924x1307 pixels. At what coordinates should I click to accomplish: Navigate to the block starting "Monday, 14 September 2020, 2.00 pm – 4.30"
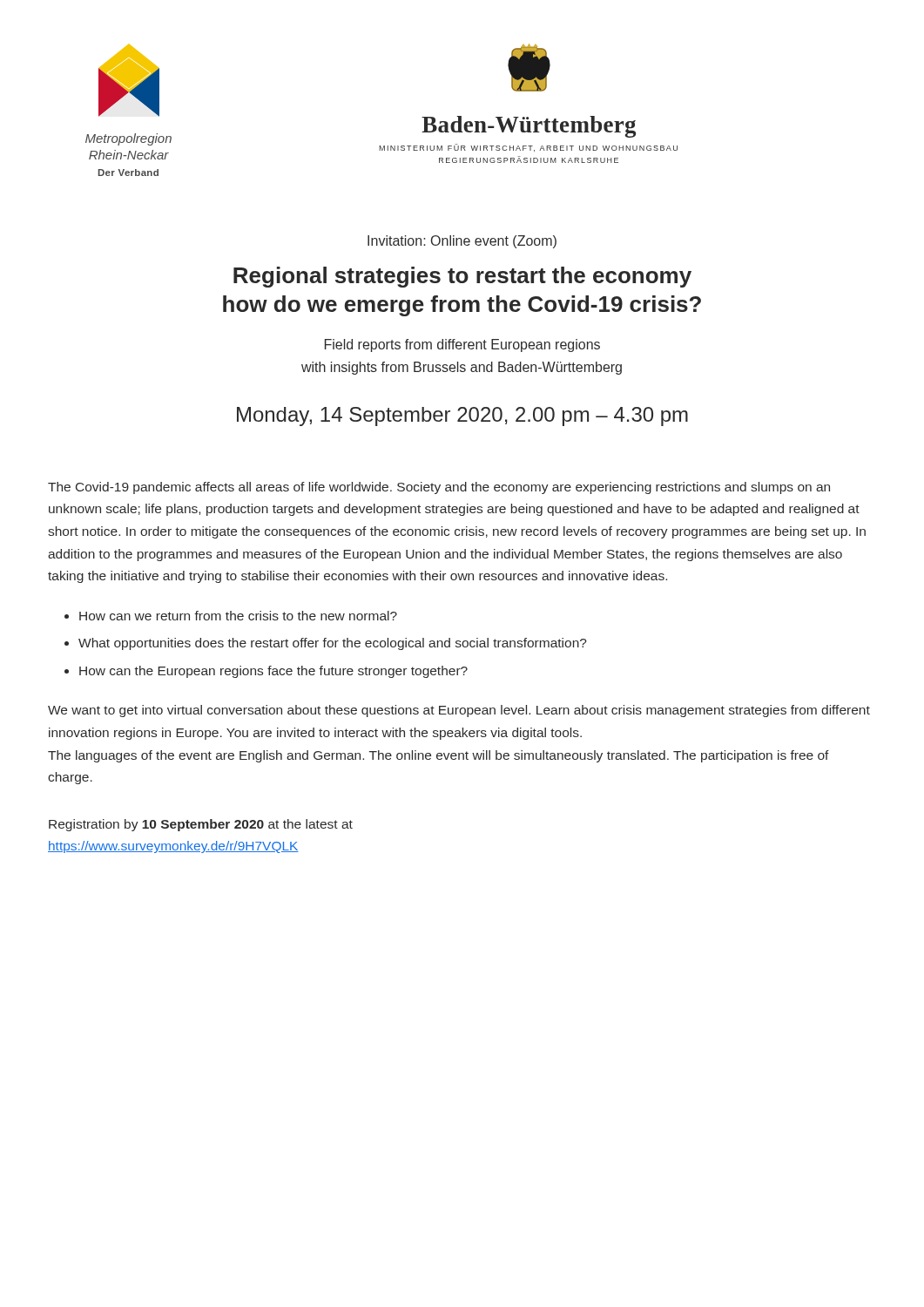(462, 414)
